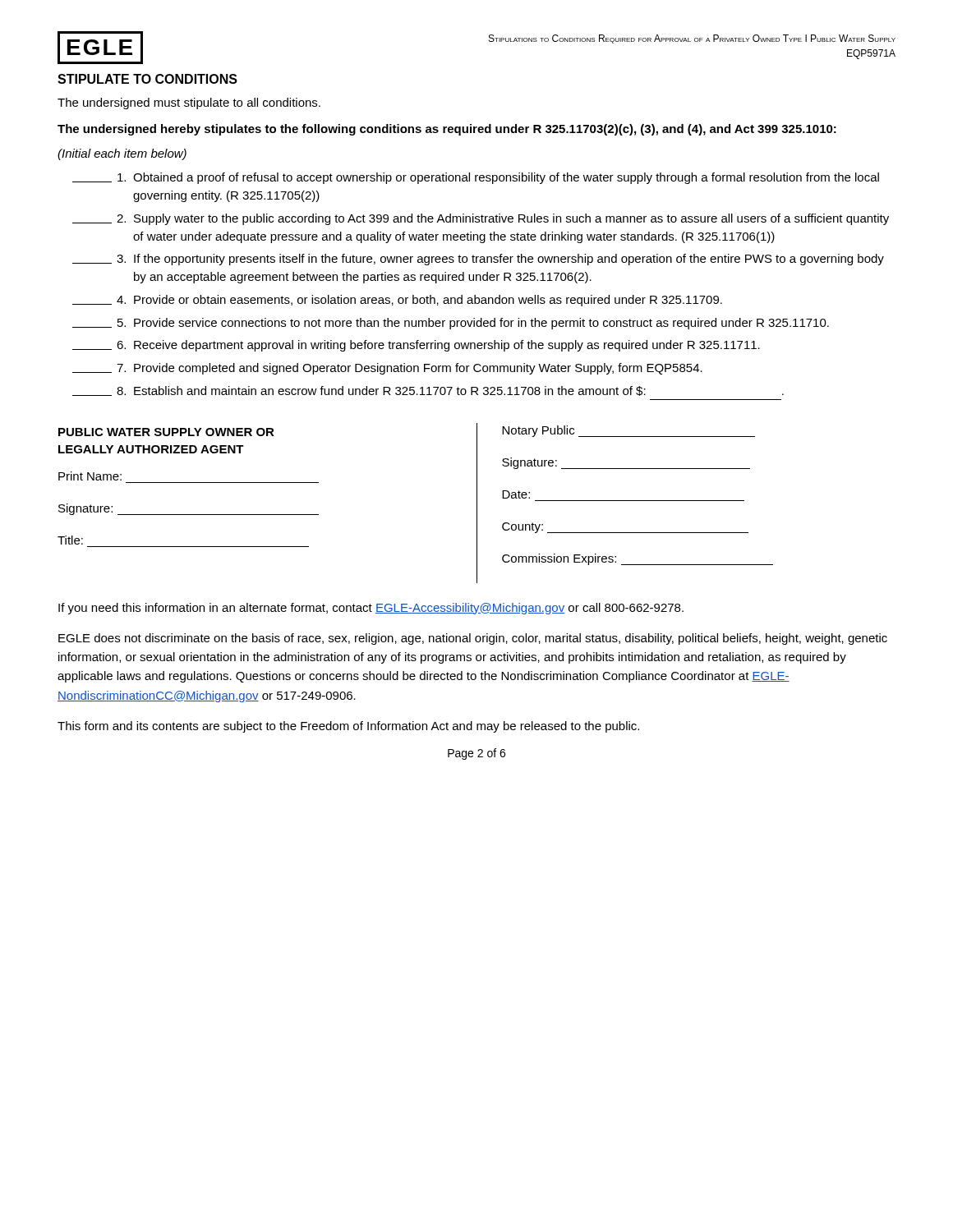953x1232 pixels.
Task: Navigate to the element starting "This form and"
Action: 349,725
